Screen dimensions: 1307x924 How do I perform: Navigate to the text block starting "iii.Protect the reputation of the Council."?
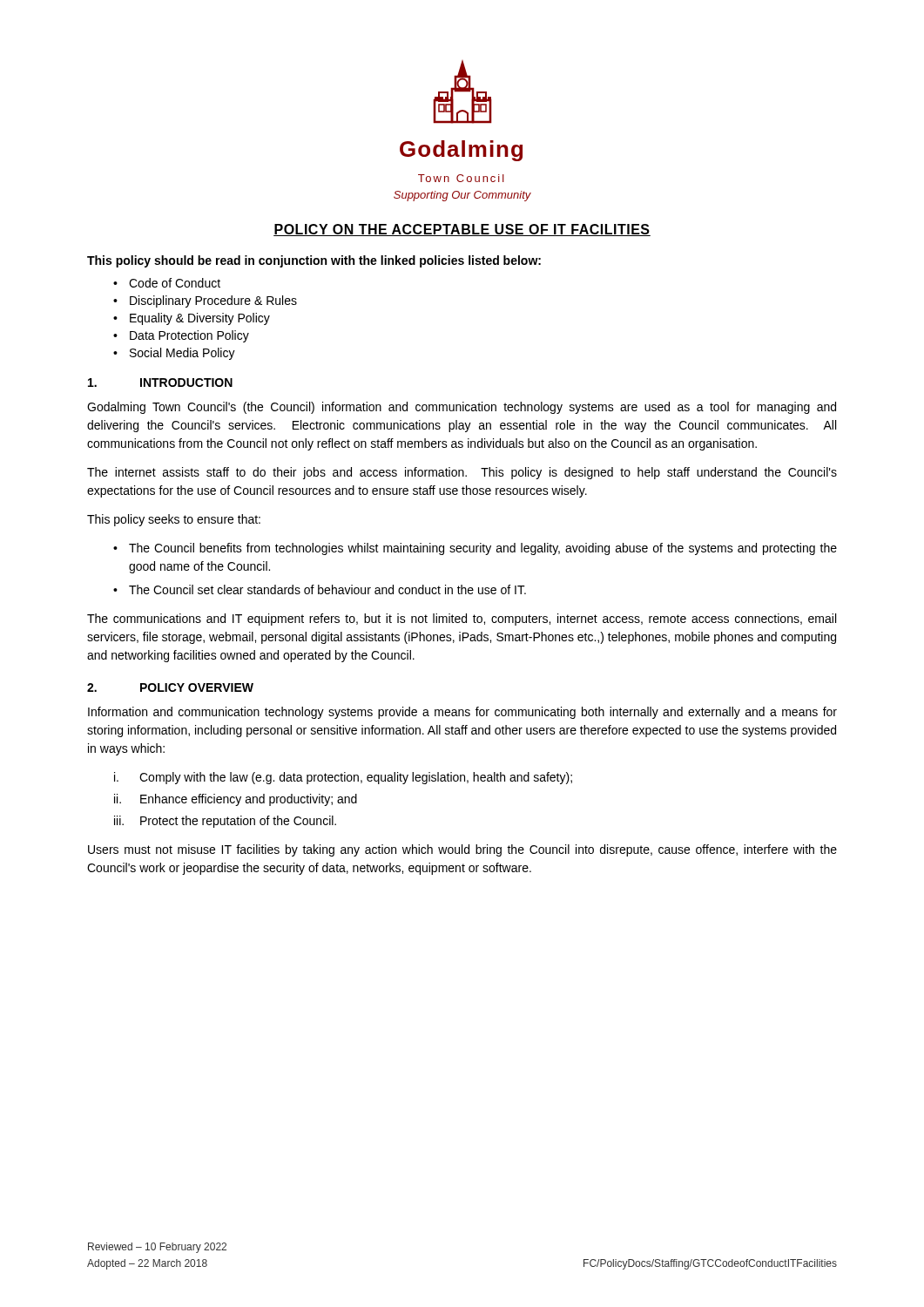225,821
